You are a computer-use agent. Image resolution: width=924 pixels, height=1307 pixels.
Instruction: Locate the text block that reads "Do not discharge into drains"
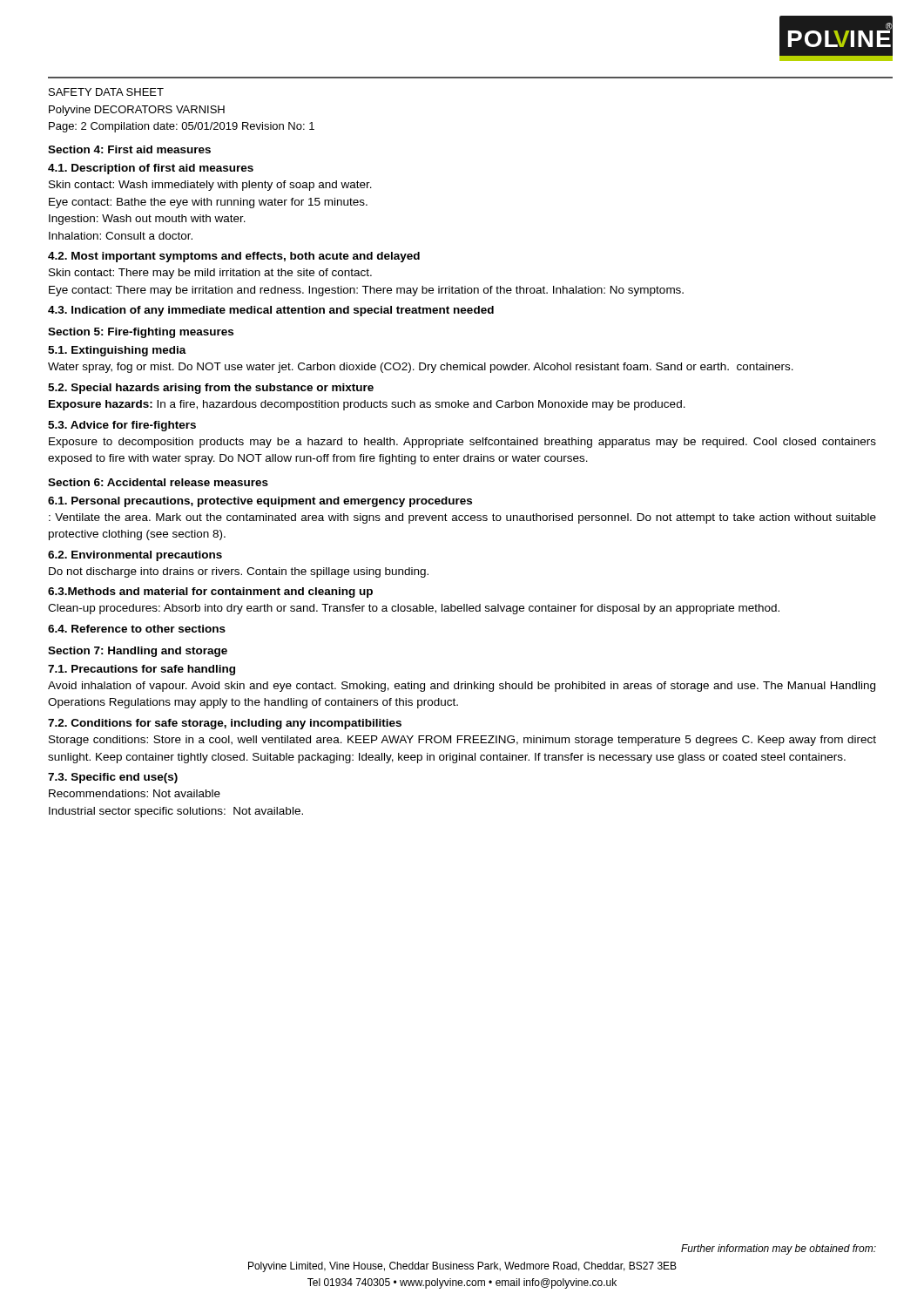point(239,571)
